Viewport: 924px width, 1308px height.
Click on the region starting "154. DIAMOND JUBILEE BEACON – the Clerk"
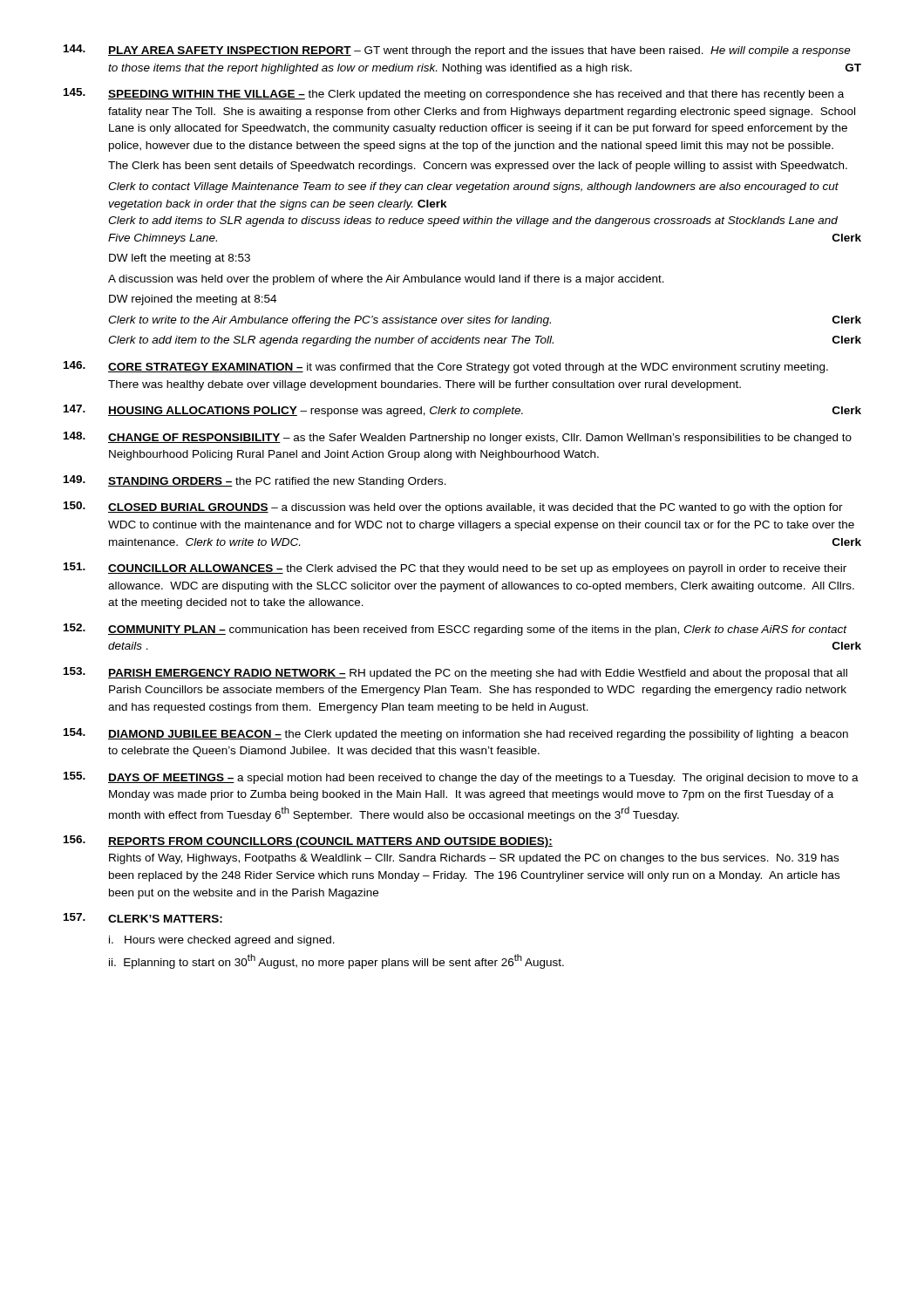tap(462, 744)
